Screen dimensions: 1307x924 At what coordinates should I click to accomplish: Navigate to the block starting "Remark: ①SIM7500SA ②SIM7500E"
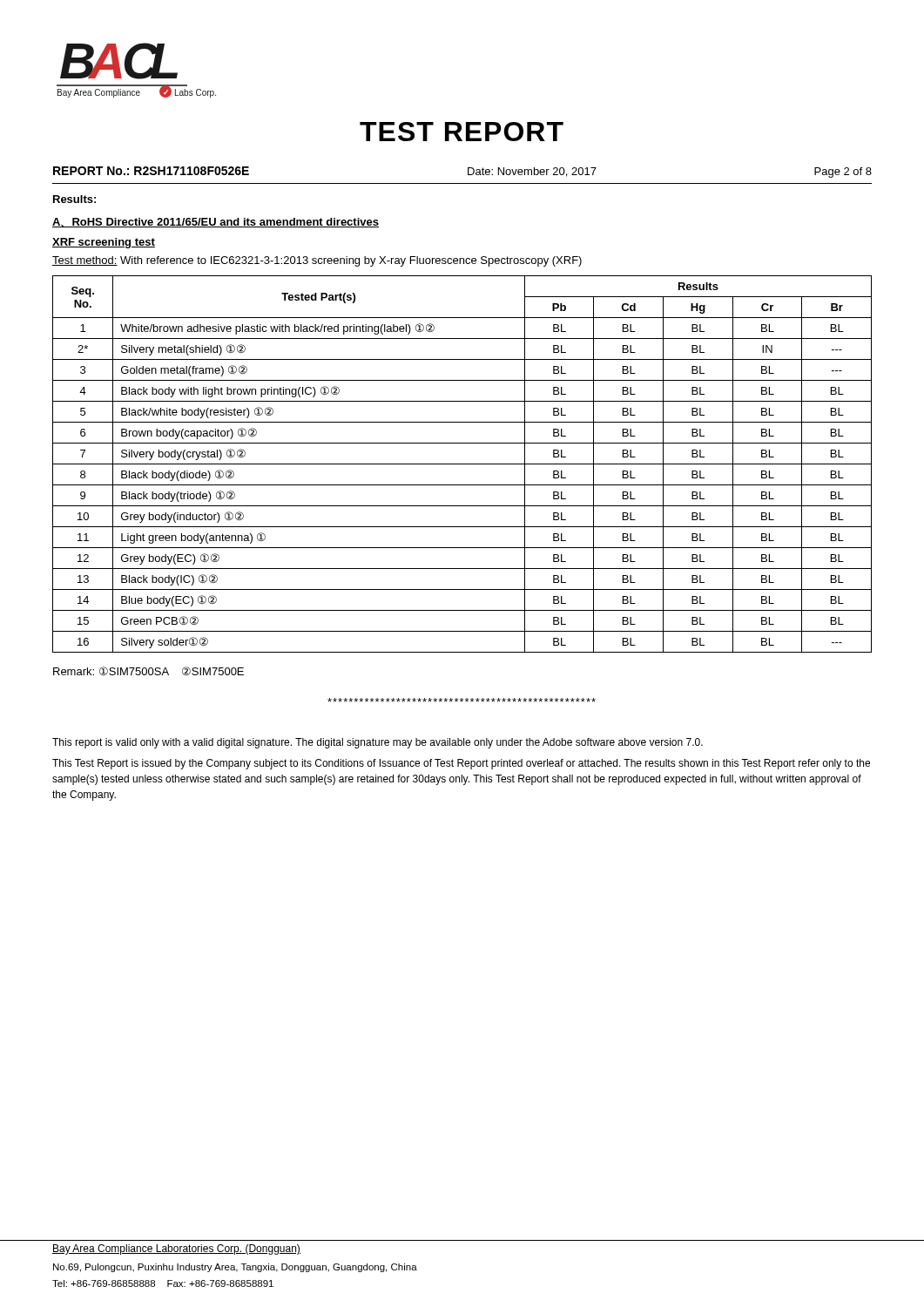(x=148, y=671)
